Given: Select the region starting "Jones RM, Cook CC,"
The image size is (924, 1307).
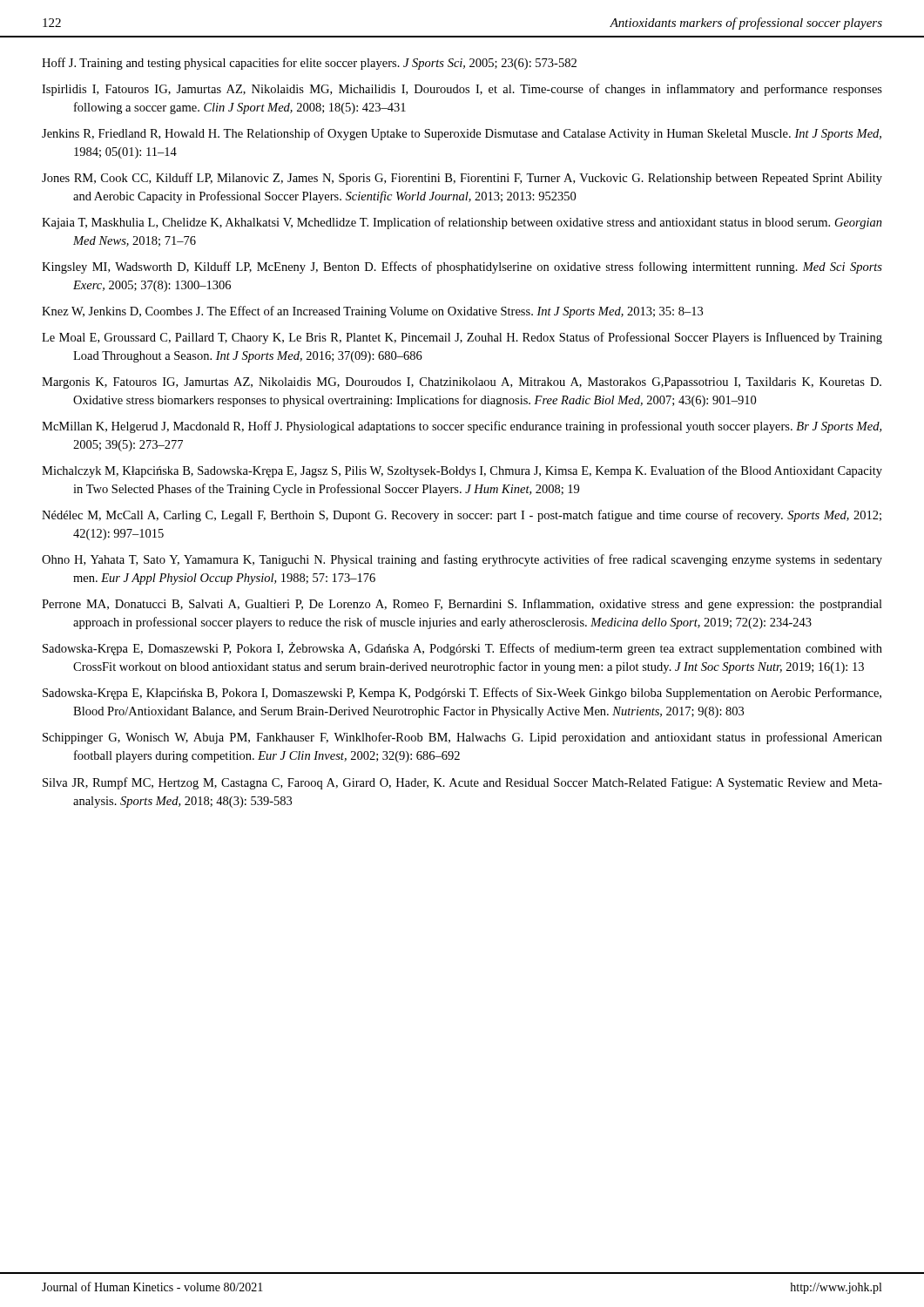Looking at the screenshot, I should pos(462,187).
